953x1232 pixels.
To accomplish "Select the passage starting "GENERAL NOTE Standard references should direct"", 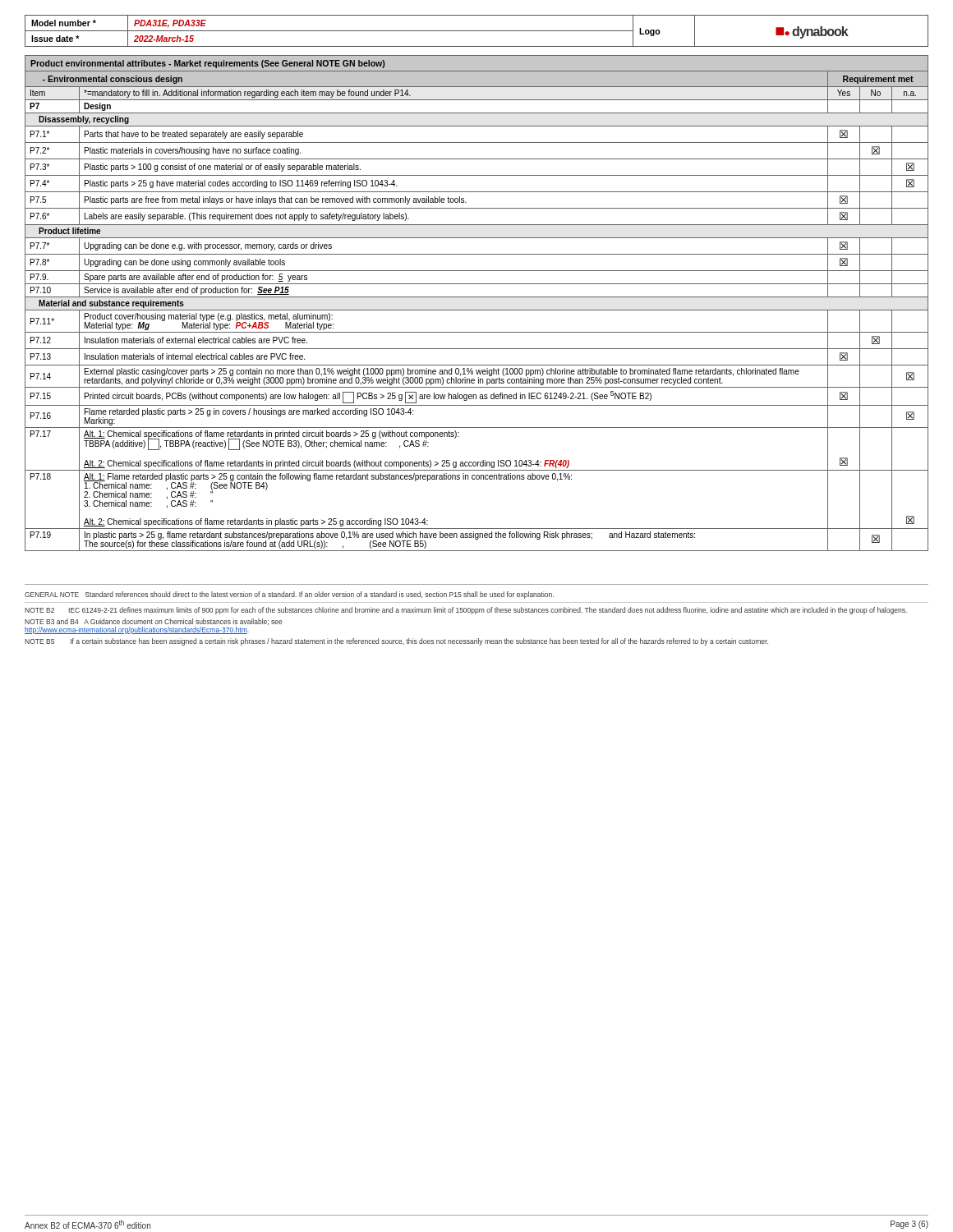I will pyautogui.click(x=476, y=618).
